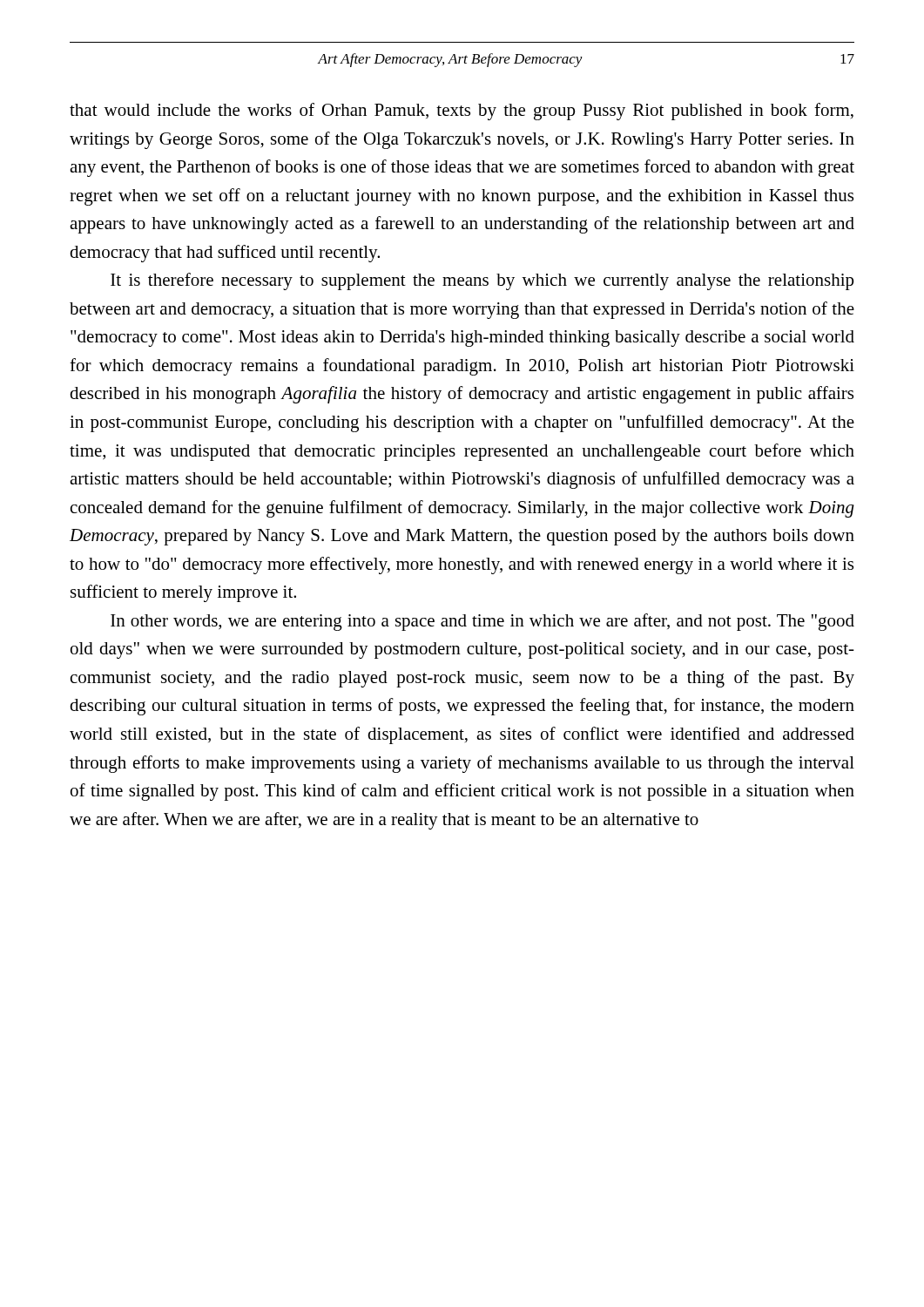This screenshot has width=924, height=1307.
Task: Click on the text block that says "that would include the works of"
Action: (462, 465)
